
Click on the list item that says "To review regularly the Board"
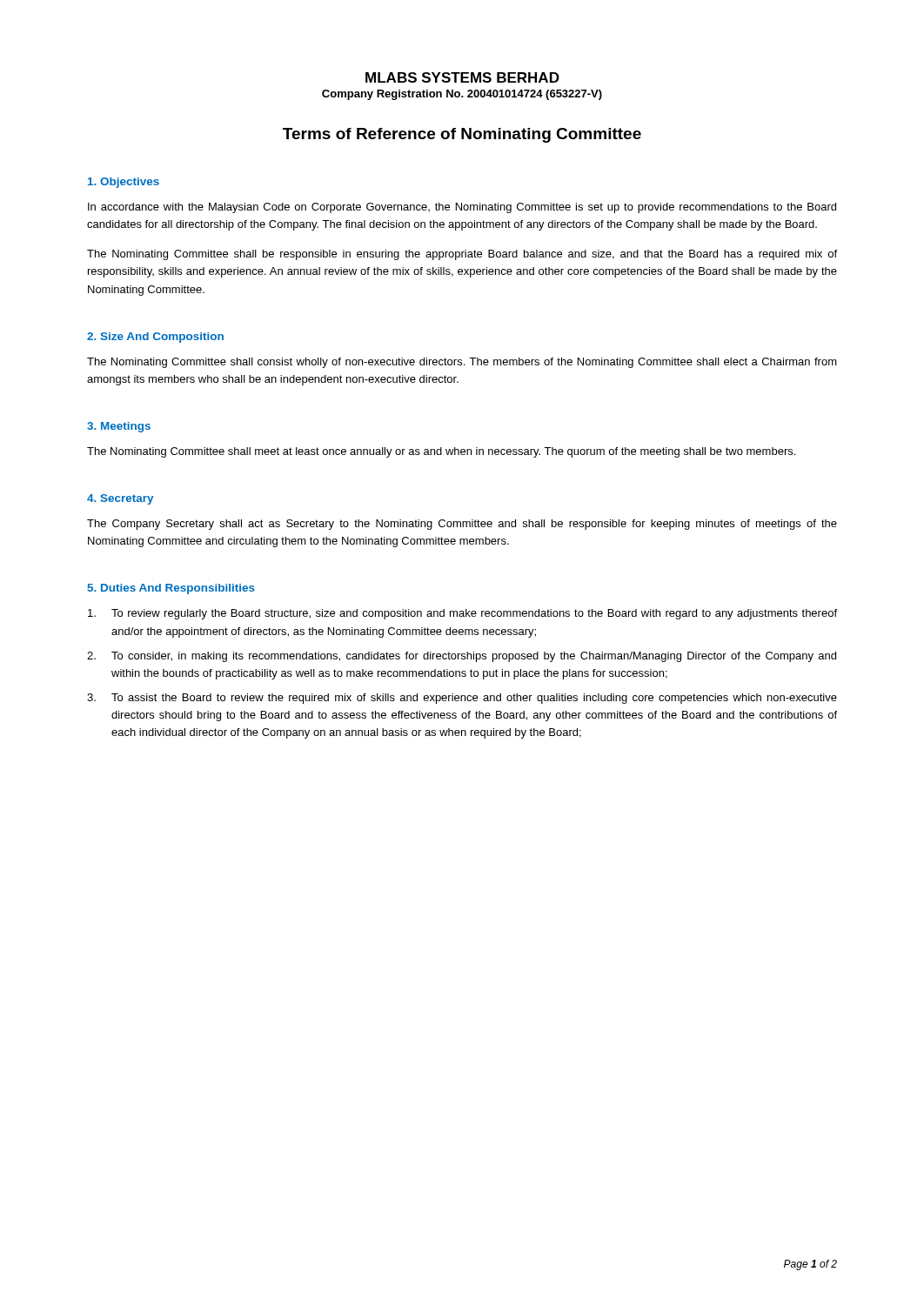coord(462,623)
